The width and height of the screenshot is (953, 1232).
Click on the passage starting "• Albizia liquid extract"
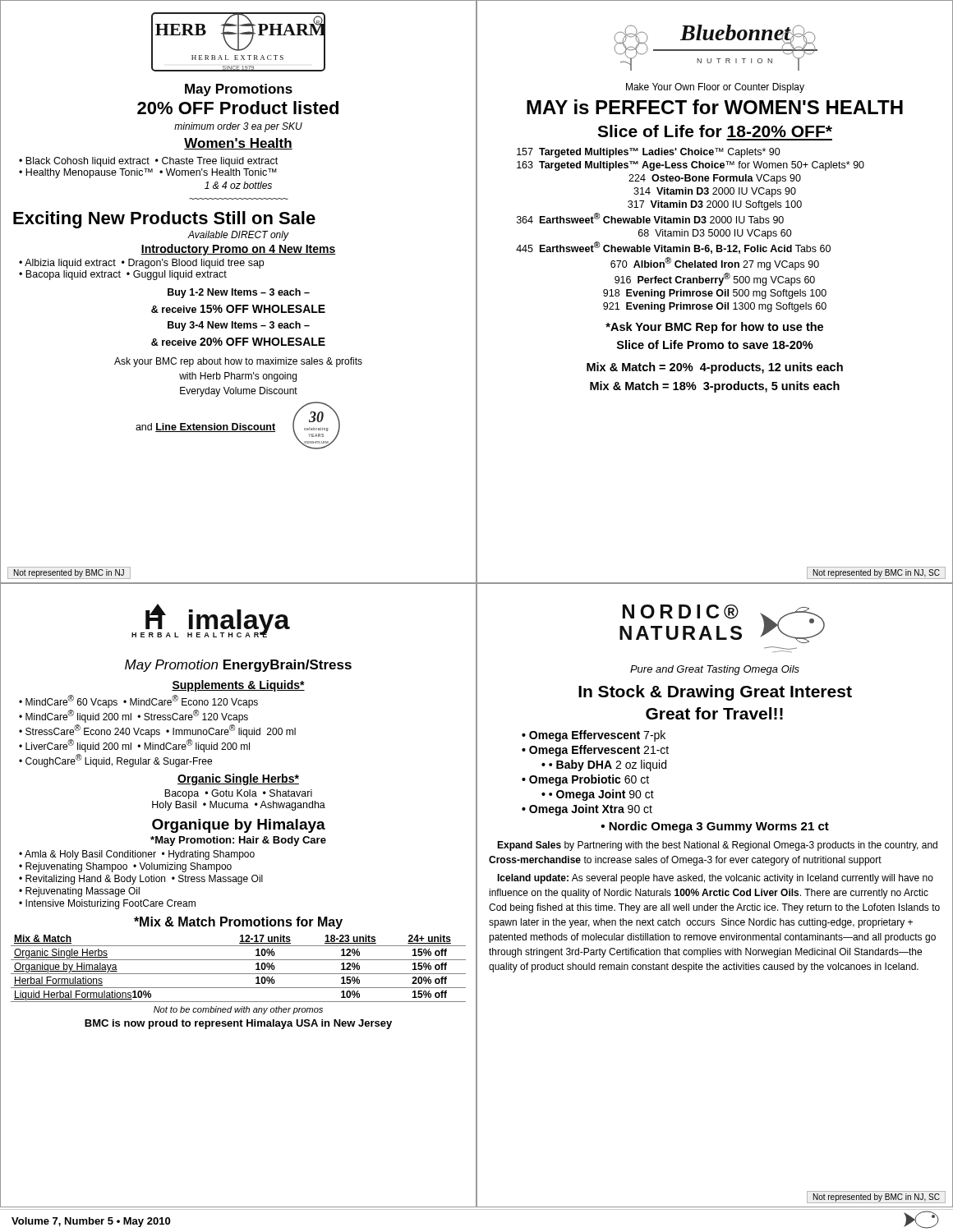click(142, 269)
